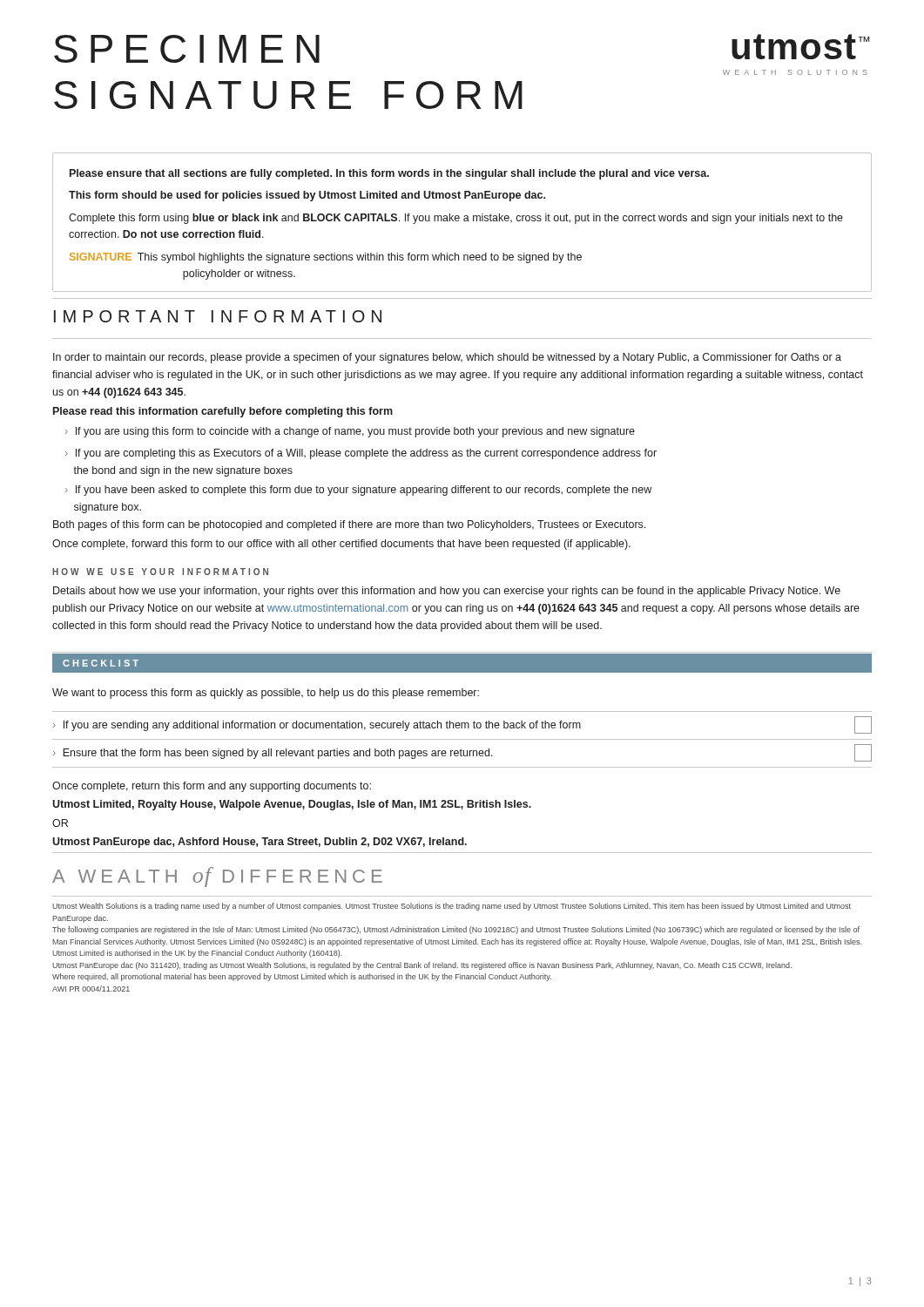The height and width of the screenshot is (1307, 924).
Task: Select the text that says "A WEALTH of DIFFERENCE"
Action: point(220,876)
